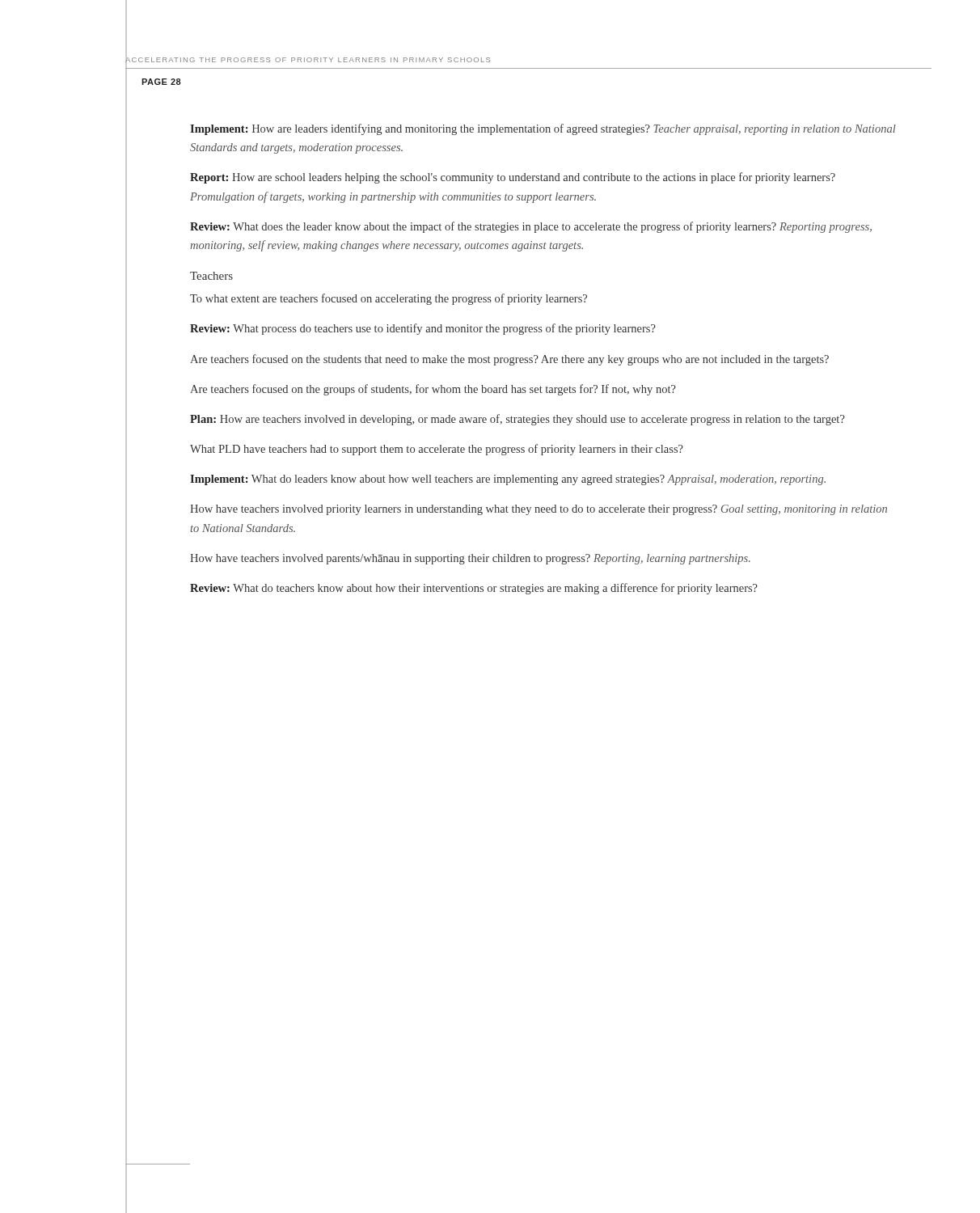Screen dimensions: 1213x980
Task: Locate the block of text that opens with "To what extent are teachers focused"
Action: click(389, 299)
